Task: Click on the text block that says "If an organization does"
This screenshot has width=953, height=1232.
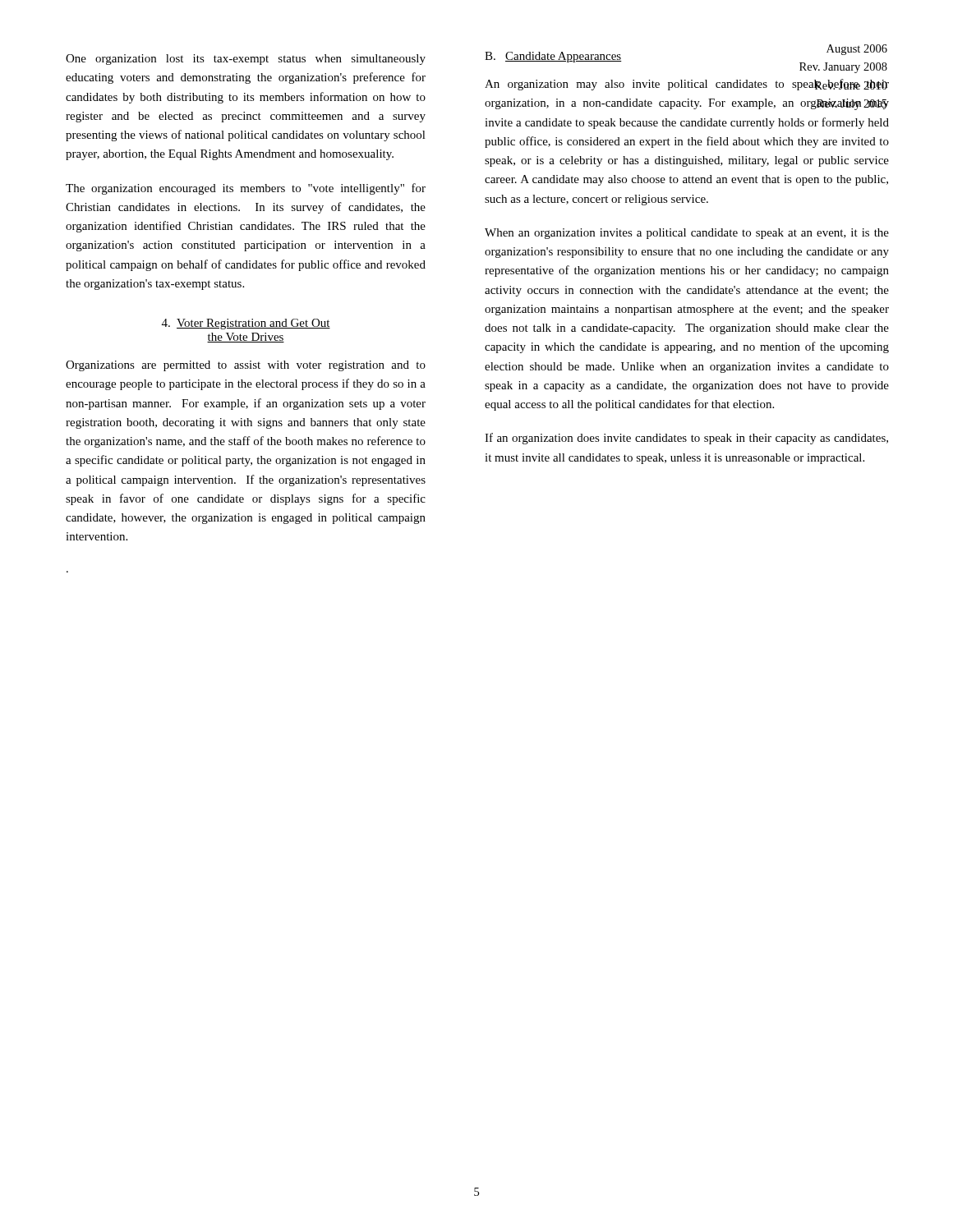Action: click(x=687, y=448)
